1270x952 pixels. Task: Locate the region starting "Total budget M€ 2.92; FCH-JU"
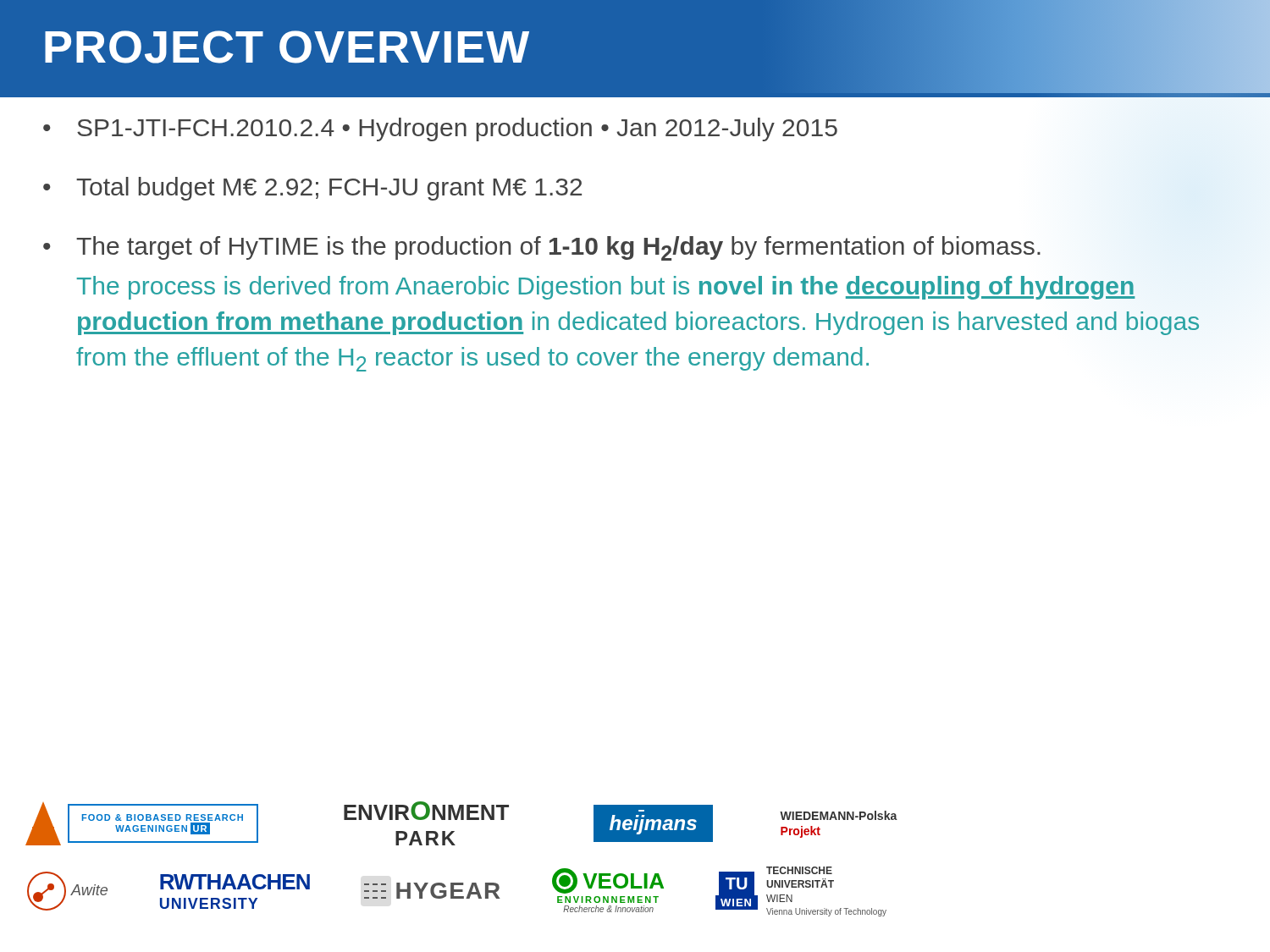[330, 187]
